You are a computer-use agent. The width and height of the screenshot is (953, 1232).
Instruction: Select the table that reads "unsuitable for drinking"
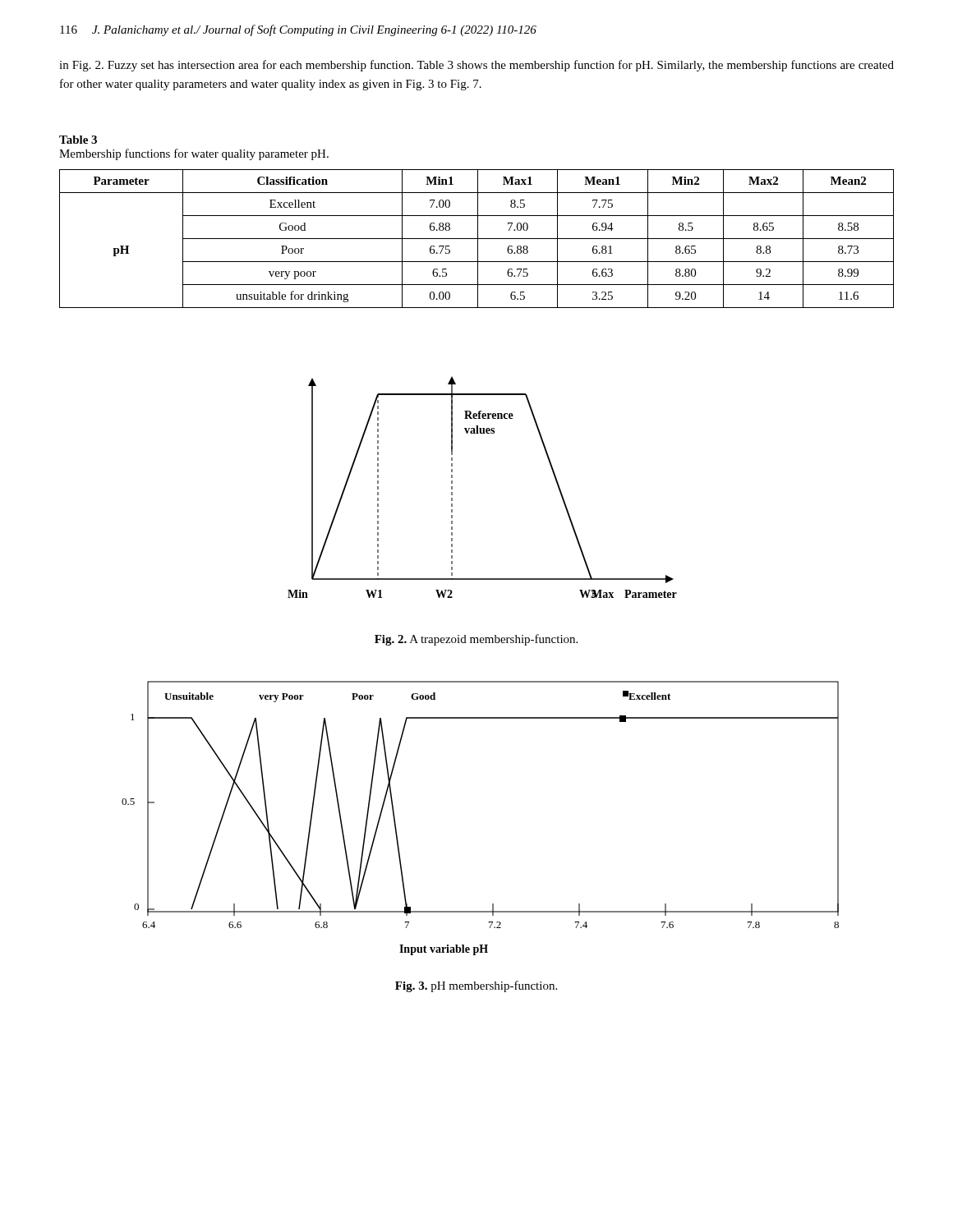click(x=476, y=239)
